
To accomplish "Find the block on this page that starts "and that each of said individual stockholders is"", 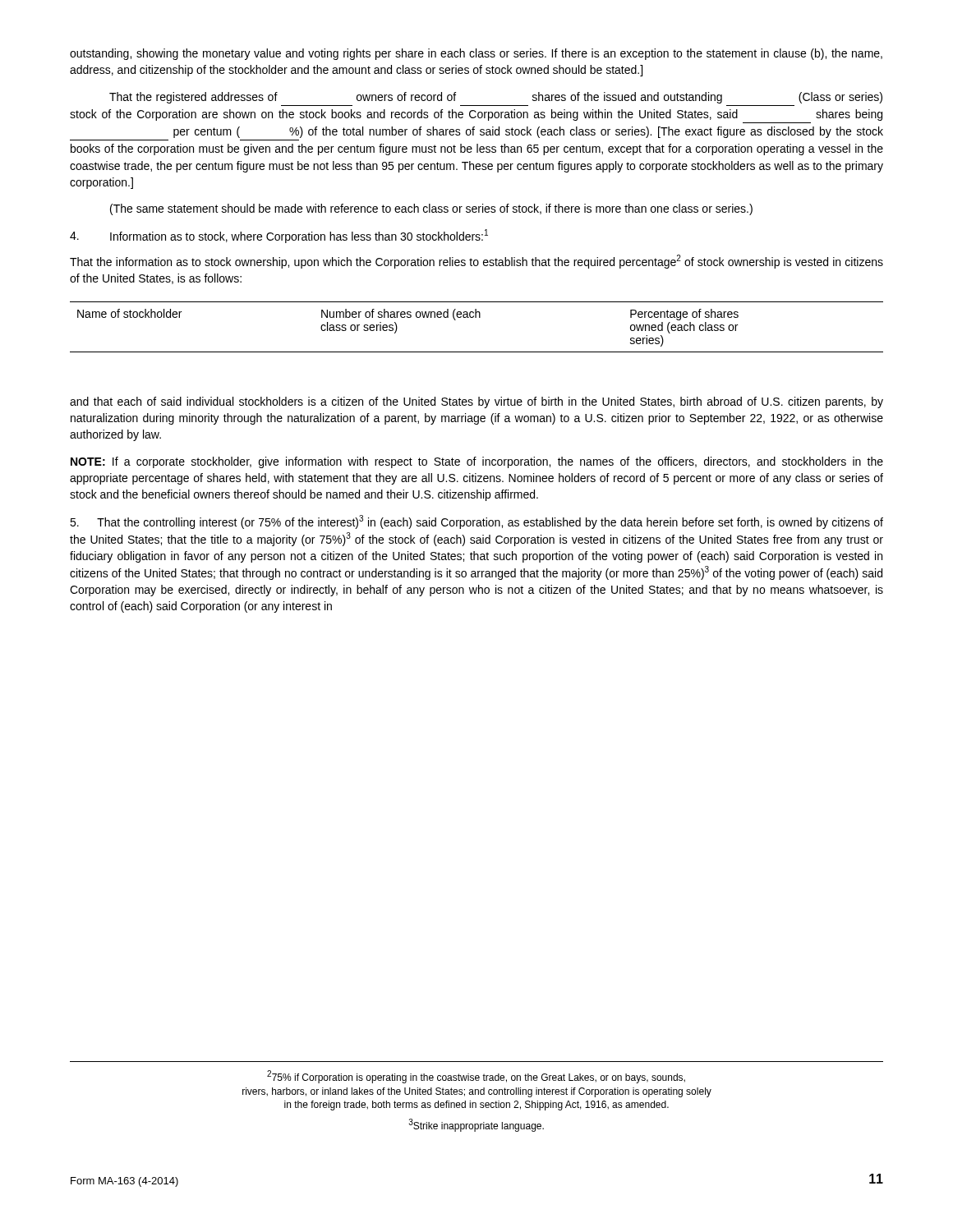I will [476, 418].
